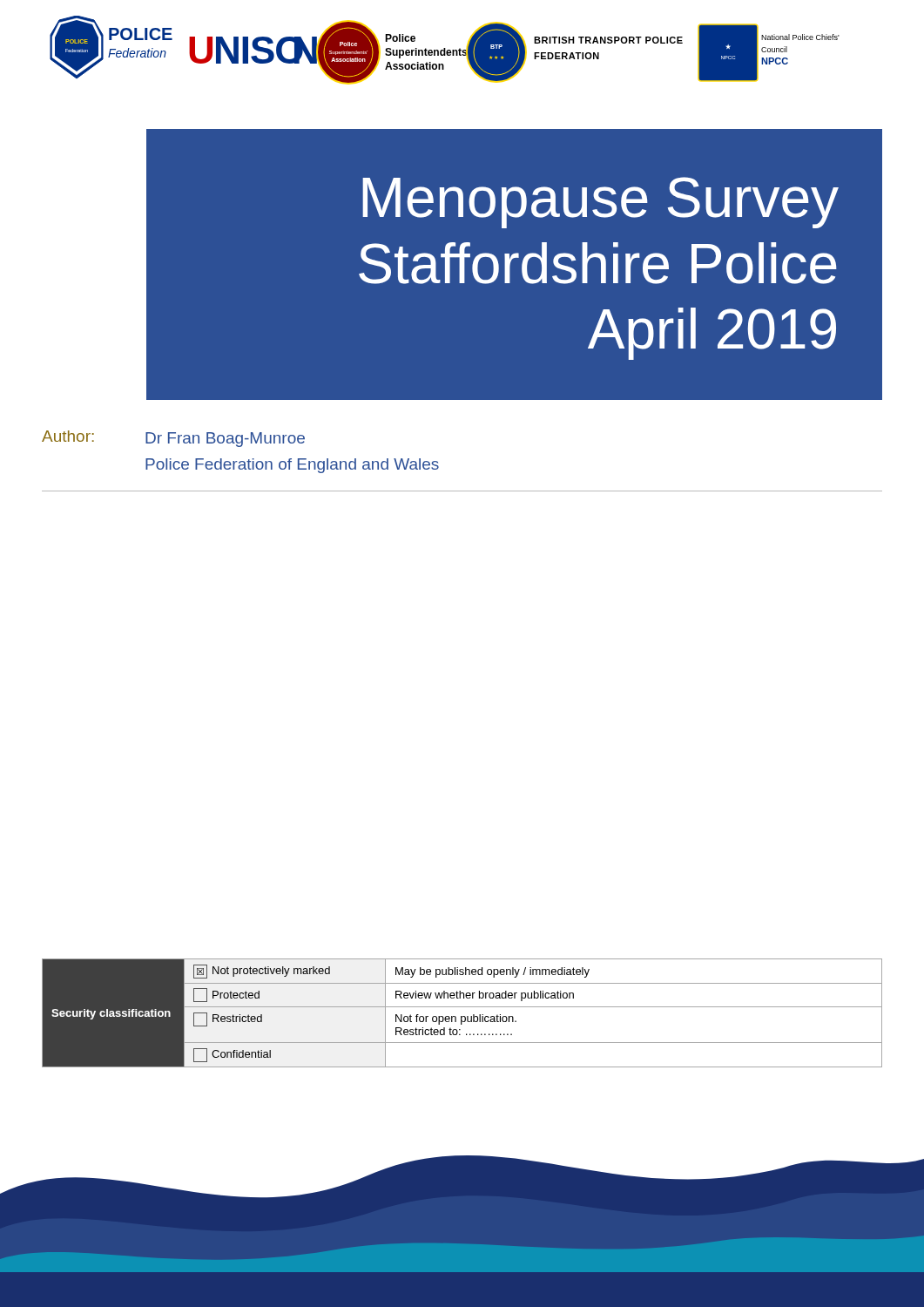Screen dimensions: 1307x924
Task: Click on the region starting "Author: Dr Fran Boag-MunroePolice Federation of"
Action: [173, 439]
